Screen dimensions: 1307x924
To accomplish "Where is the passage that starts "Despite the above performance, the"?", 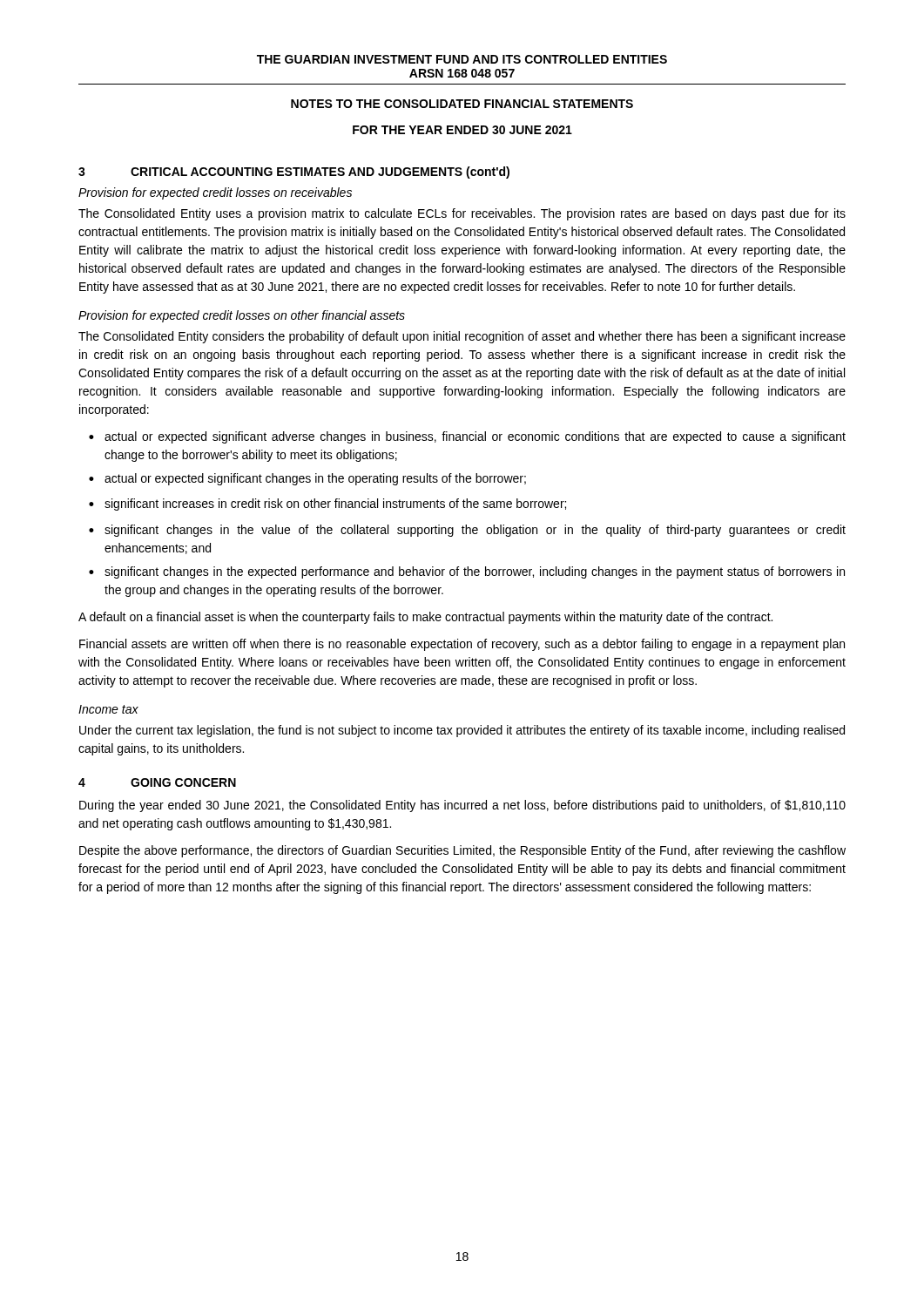I will point(462,869).
